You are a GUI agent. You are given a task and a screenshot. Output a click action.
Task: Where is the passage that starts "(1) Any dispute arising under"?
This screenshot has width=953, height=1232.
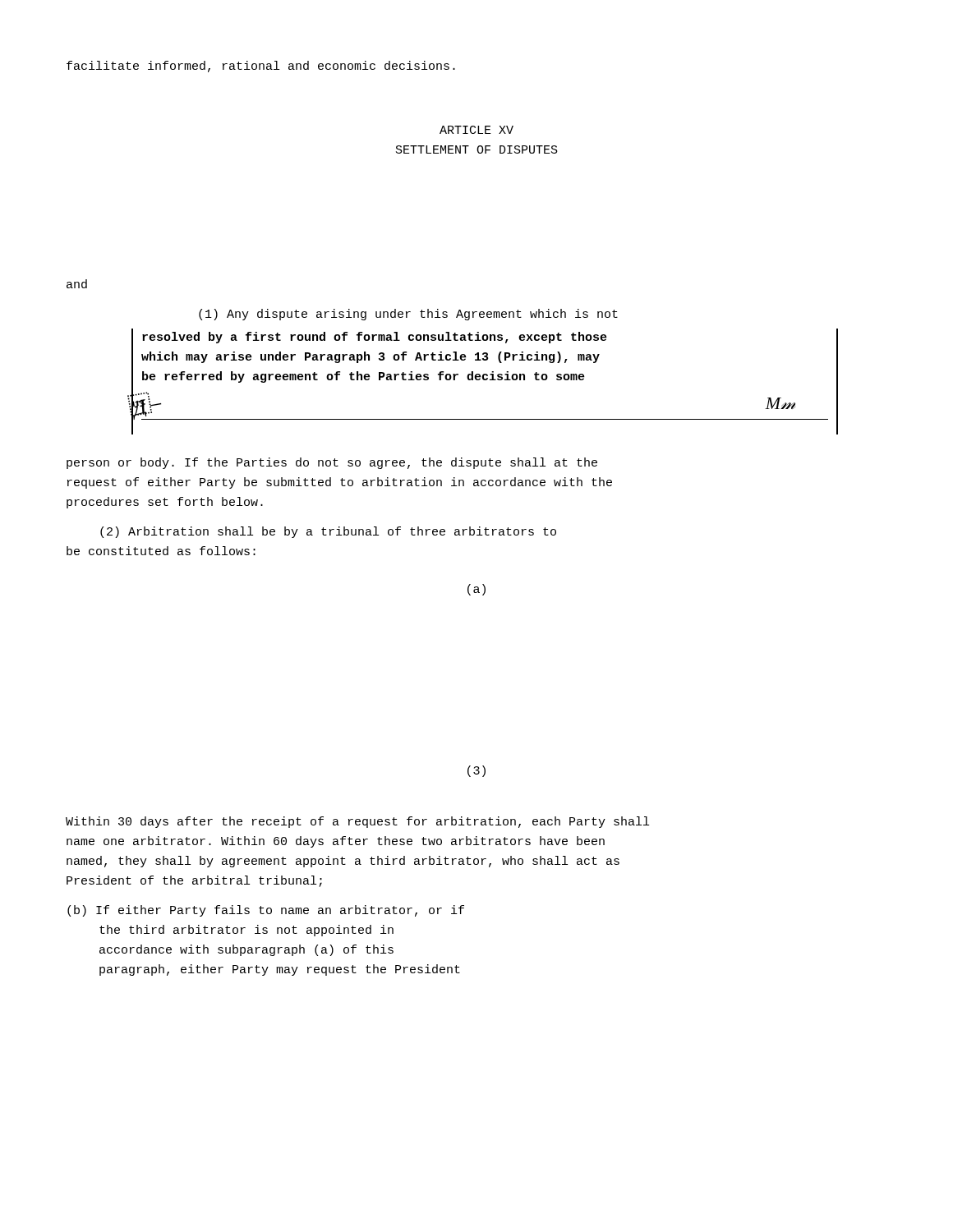click(x=507, y=370)
